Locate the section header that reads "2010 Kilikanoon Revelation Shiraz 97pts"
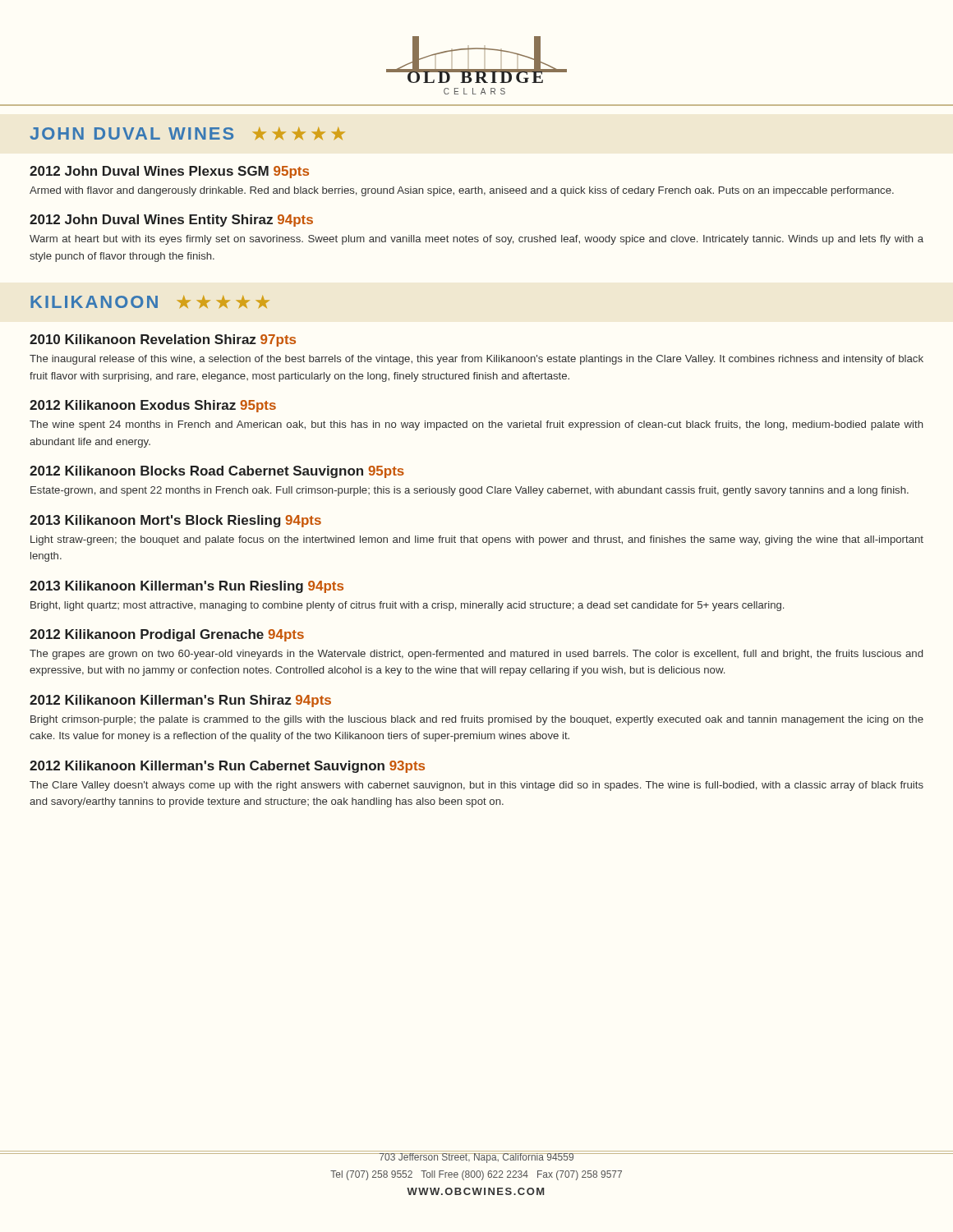953x1232 pixels. click(x=163, y=340)
